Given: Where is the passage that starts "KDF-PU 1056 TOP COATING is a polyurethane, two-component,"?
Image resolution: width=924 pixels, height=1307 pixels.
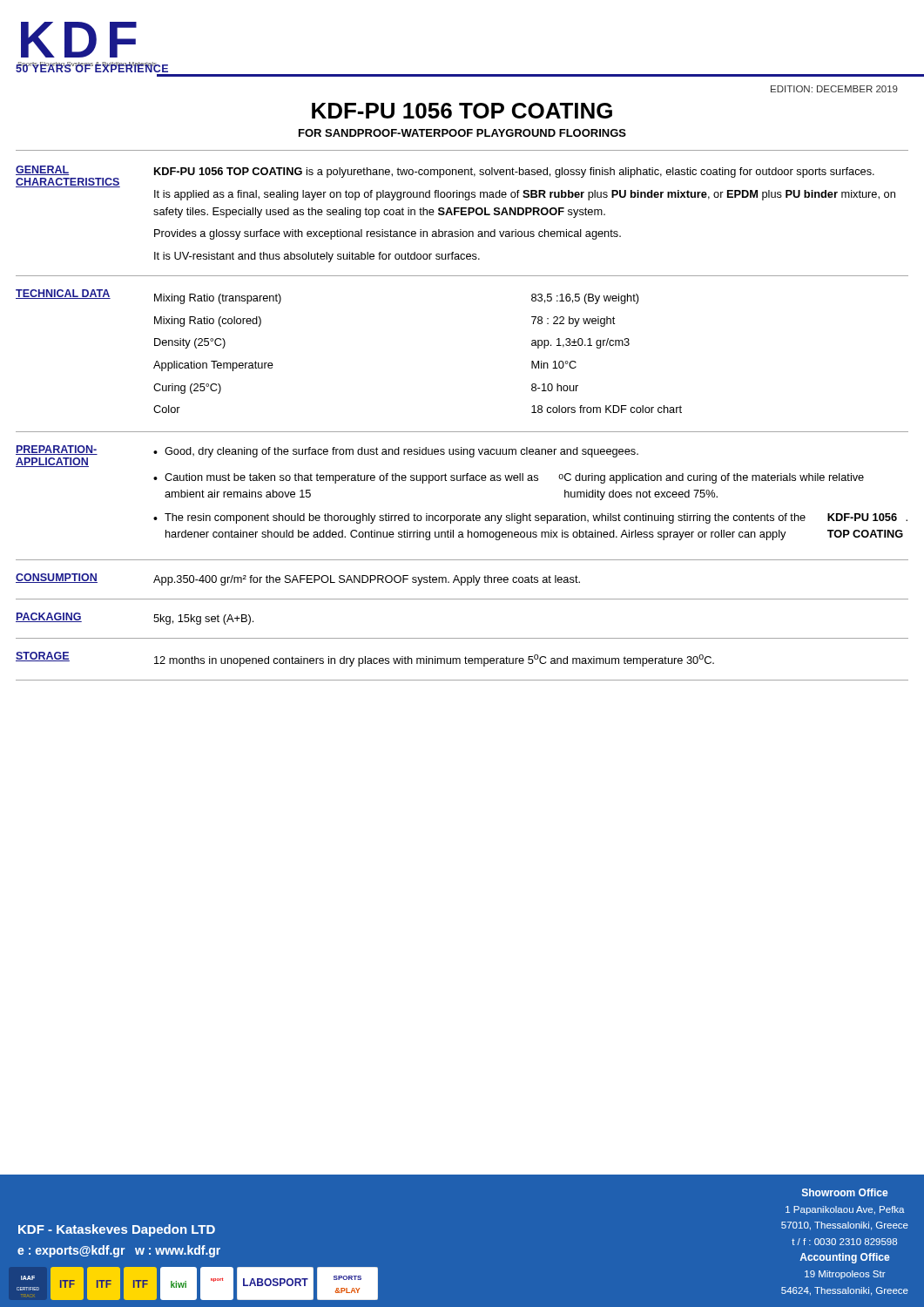Looking at the screenshot, I should tap(514, 171).
